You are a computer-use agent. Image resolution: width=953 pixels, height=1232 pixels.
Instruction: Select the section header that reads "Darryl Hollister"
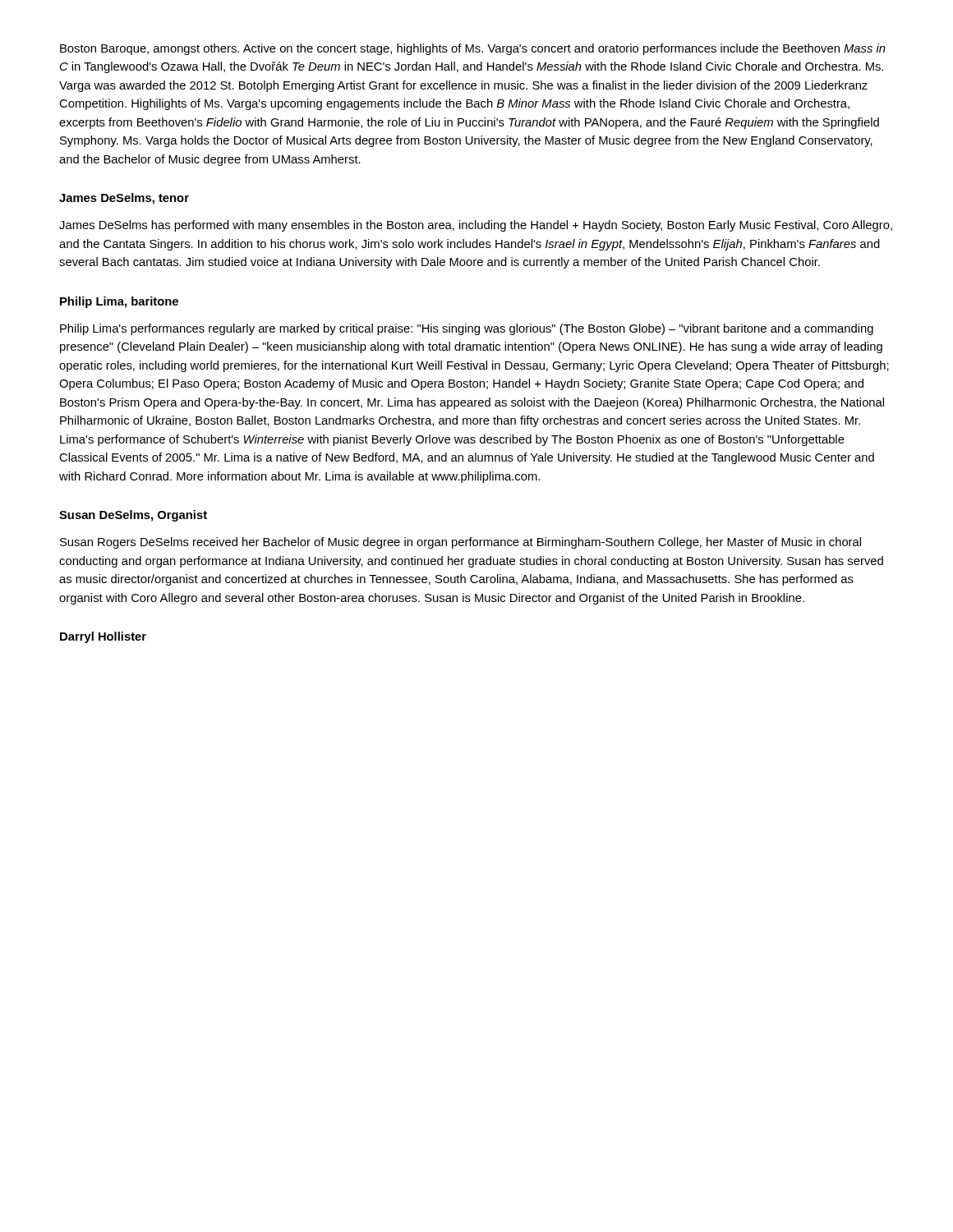coord(103,637)
